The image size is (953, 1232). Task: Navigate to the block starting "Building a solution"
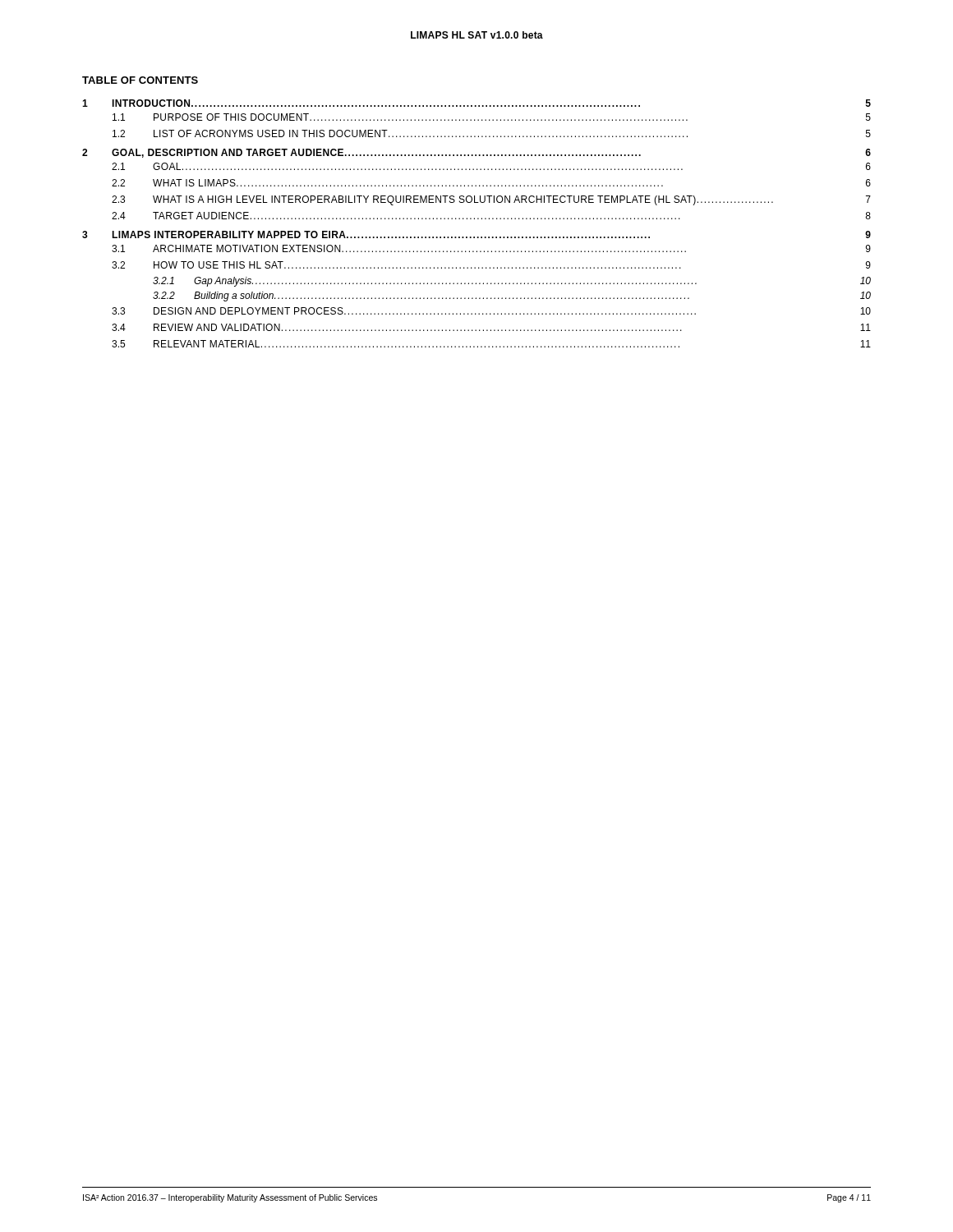[x=442, y=296]
